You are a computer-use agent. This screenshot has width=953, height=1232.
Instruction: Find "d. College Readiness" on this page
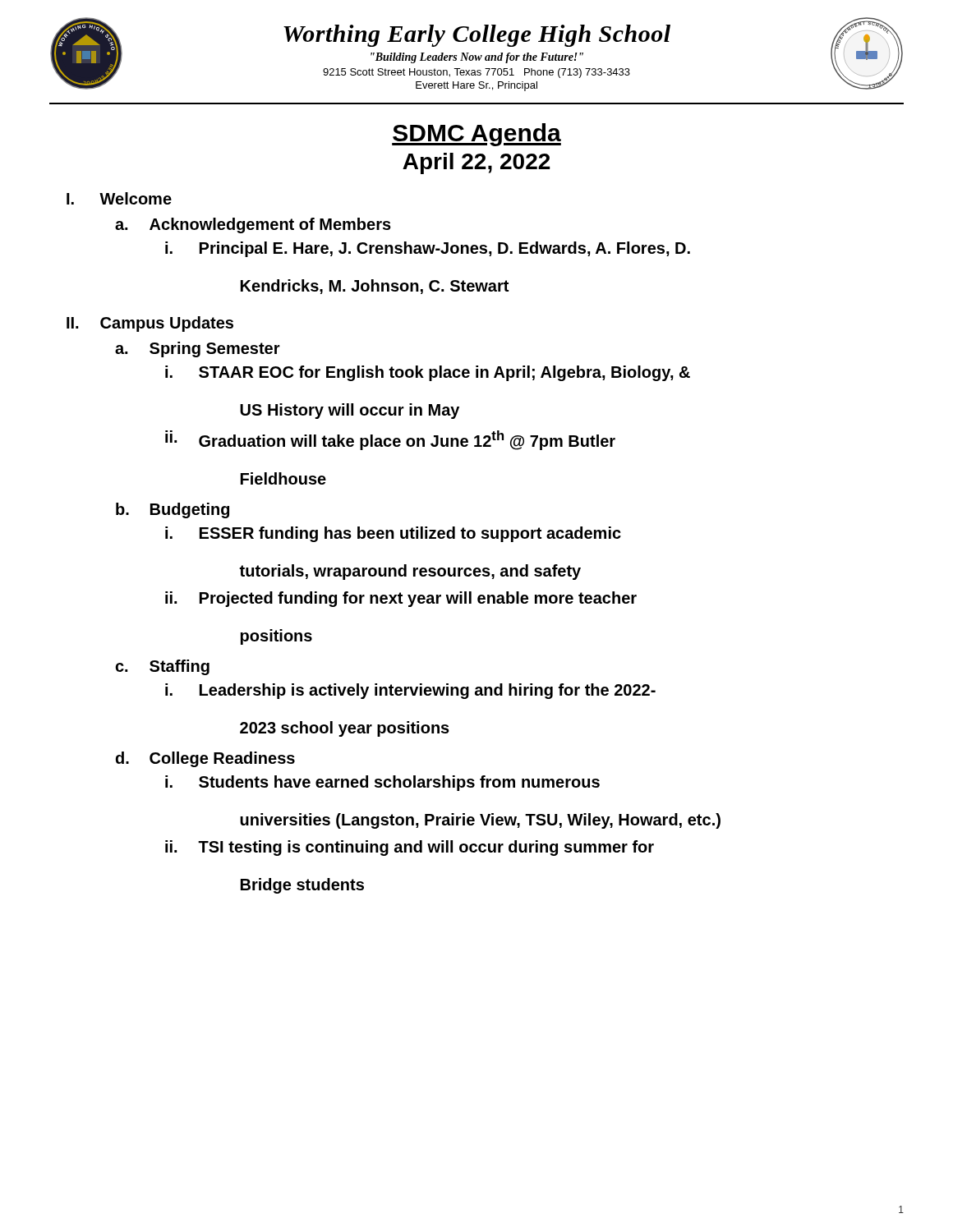pos(205,758)
